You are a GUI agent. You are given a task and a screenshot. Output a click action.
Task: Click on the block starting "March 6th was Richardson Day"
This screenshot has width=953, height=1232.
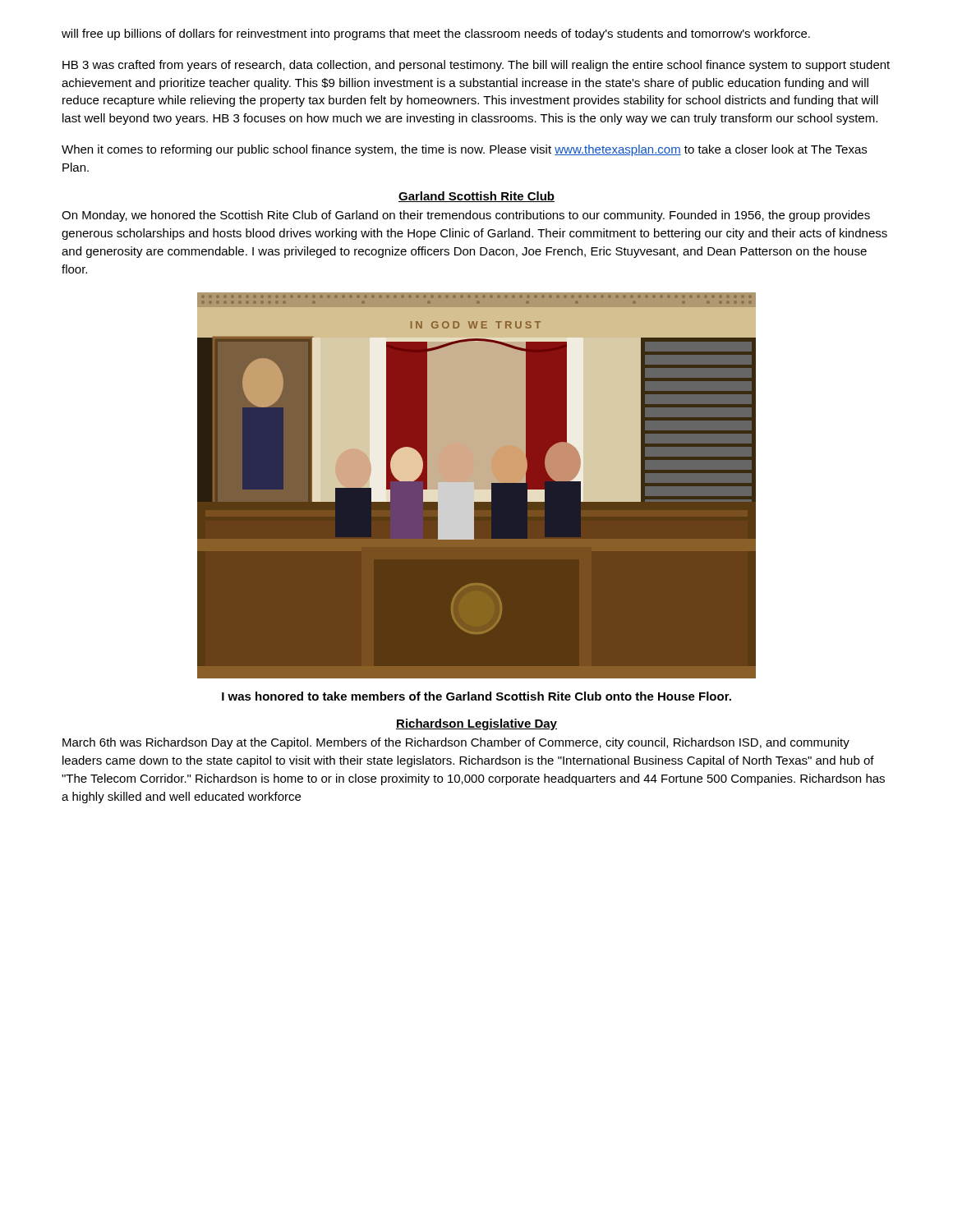473,769
